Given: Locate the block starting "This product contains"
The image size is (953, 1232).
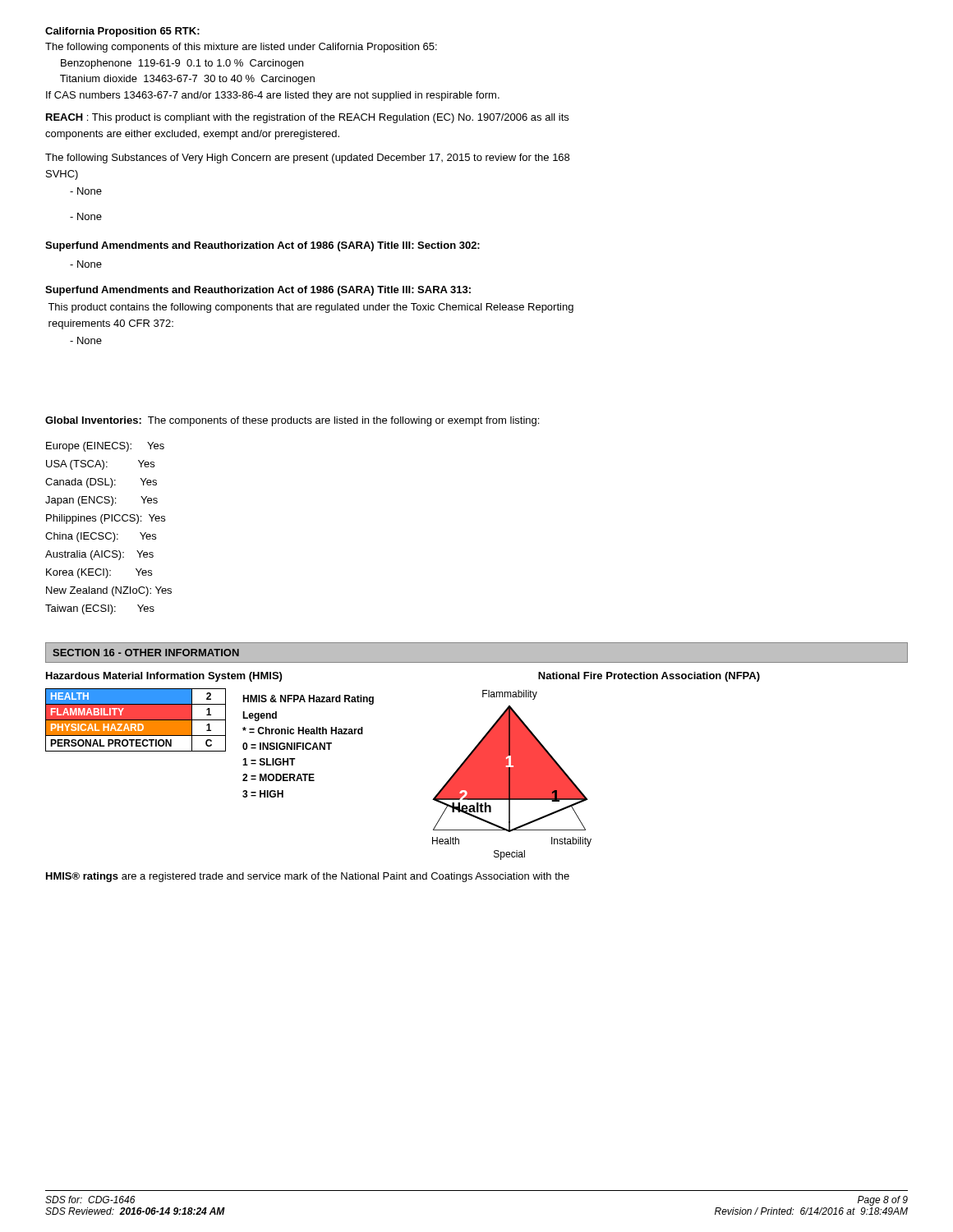Looking at the screenshot, I should pyautogui.click(x=309, y=315).
